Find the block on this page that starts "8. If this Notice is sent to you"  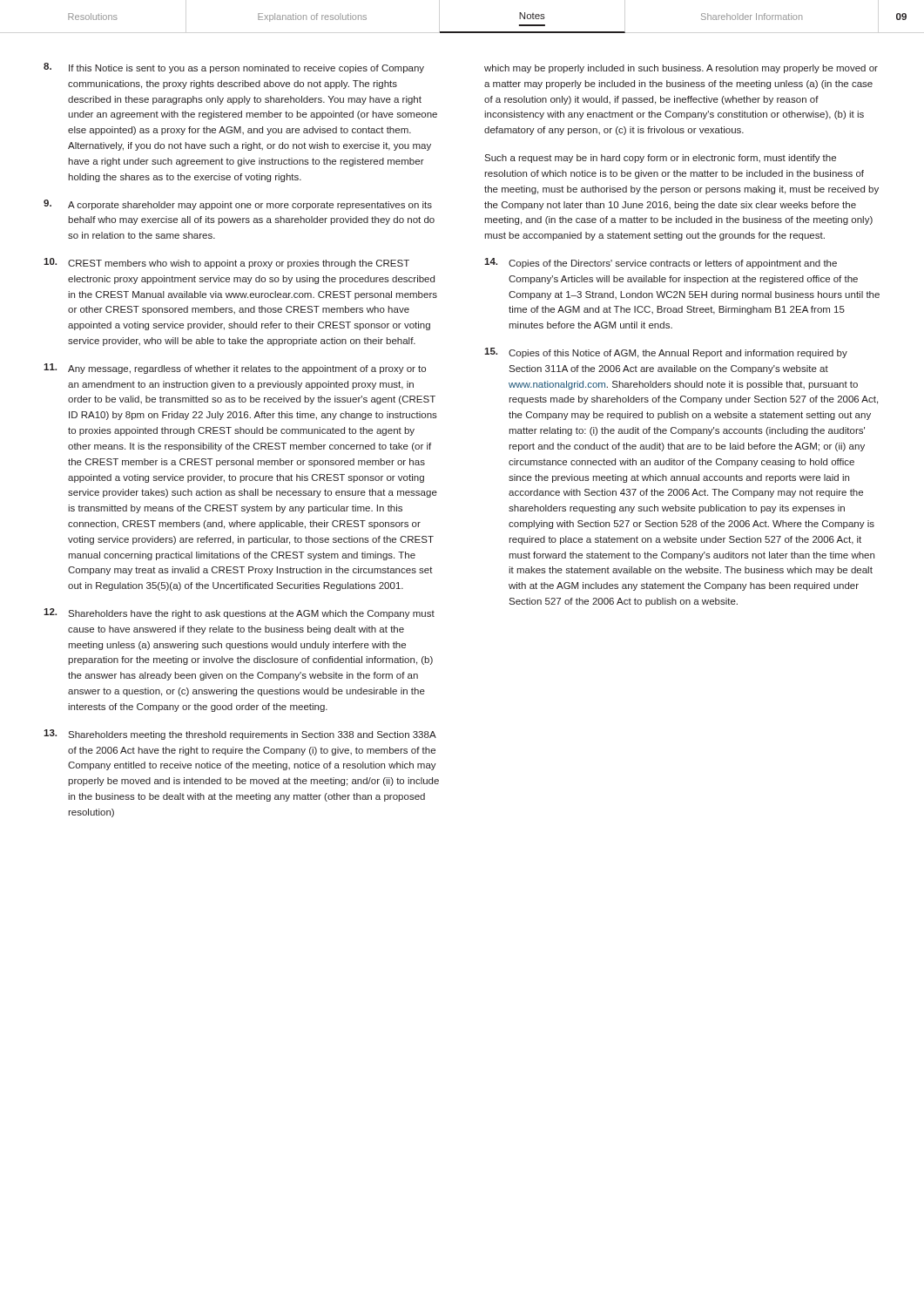pos(242,123)
